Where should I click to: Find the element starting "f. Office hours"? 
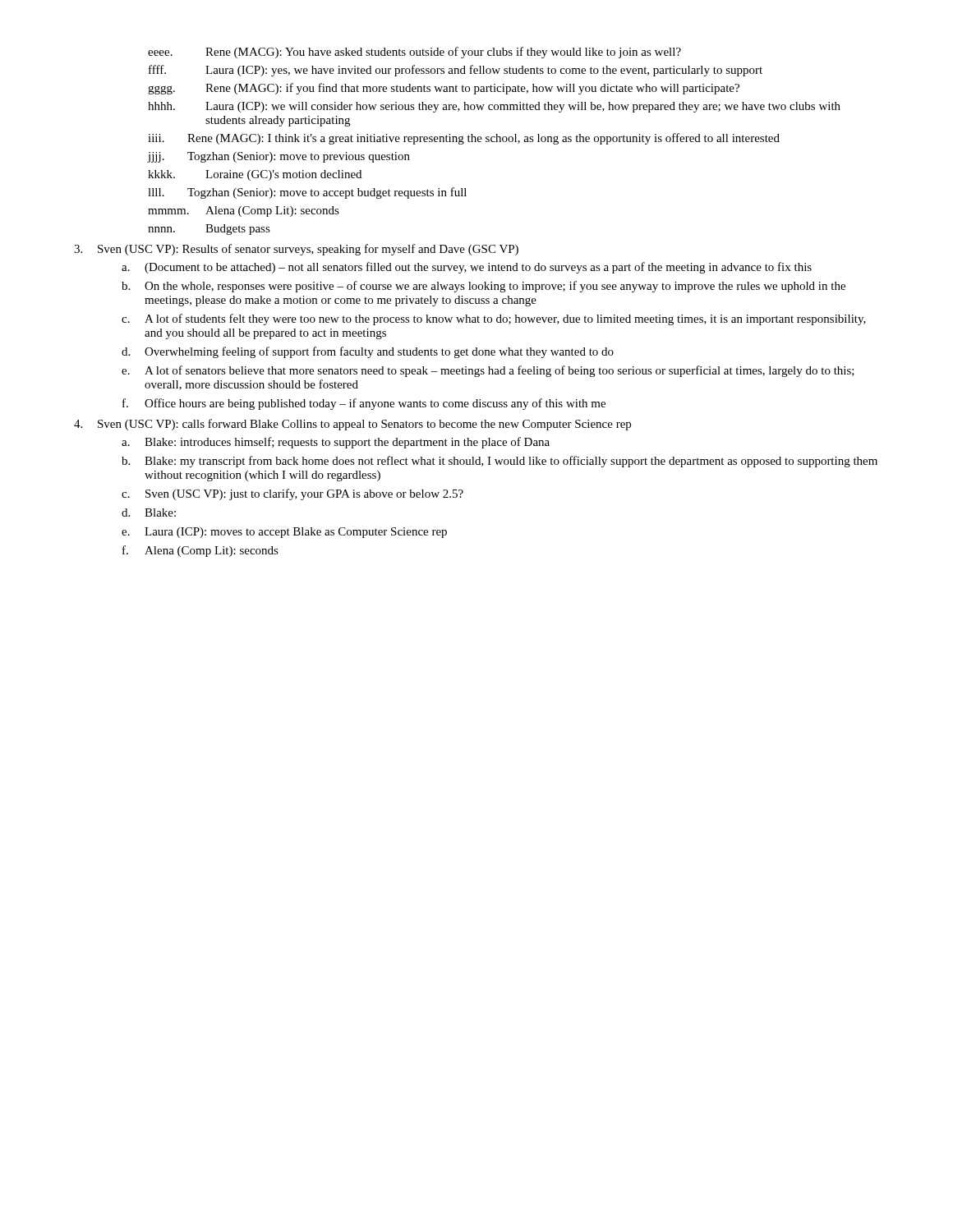pyautogui.click(x=500, y=404)
